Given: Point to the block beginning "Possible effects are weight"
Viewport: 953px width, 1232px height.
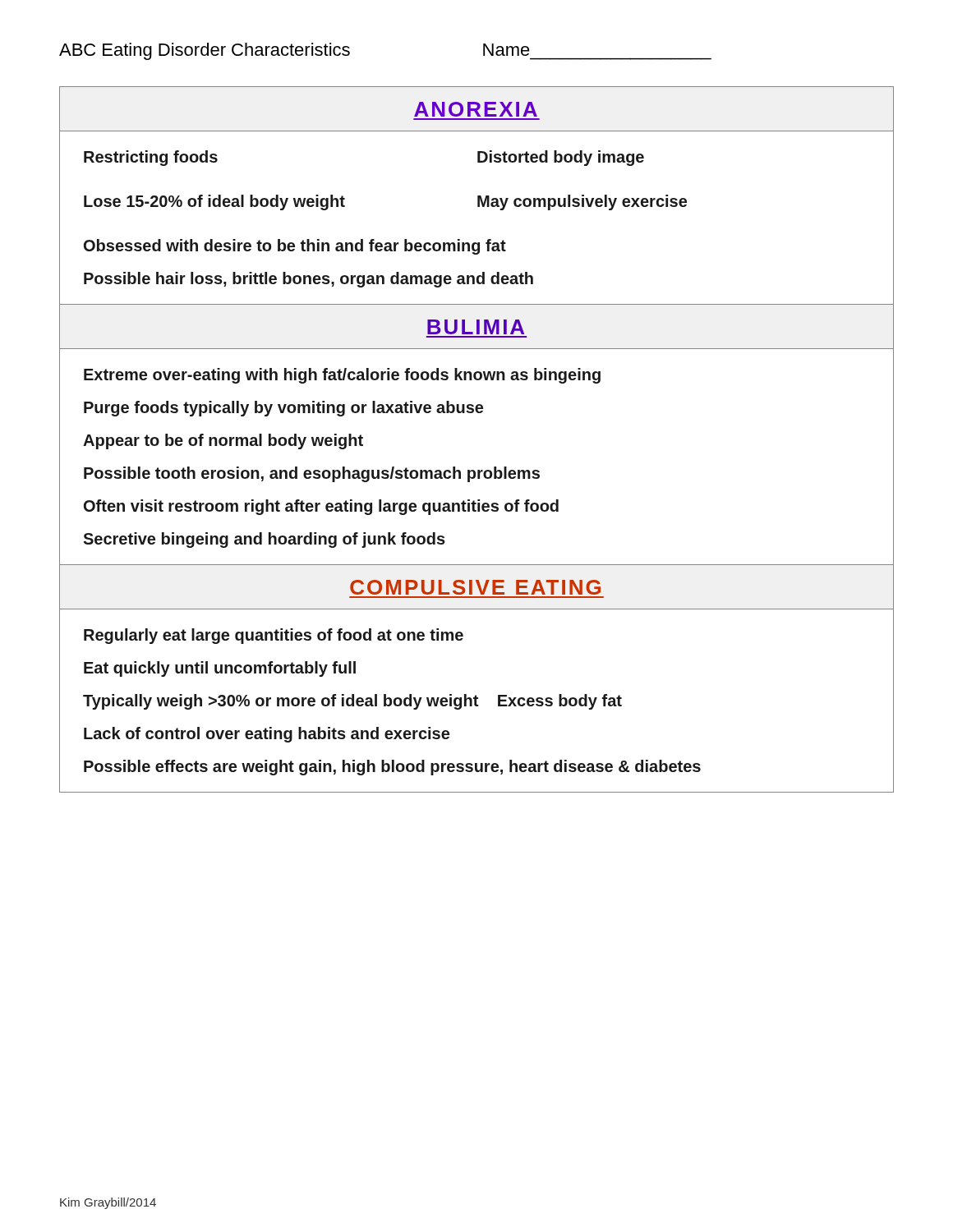Looking at the screenshot, I should click(392, 766).
